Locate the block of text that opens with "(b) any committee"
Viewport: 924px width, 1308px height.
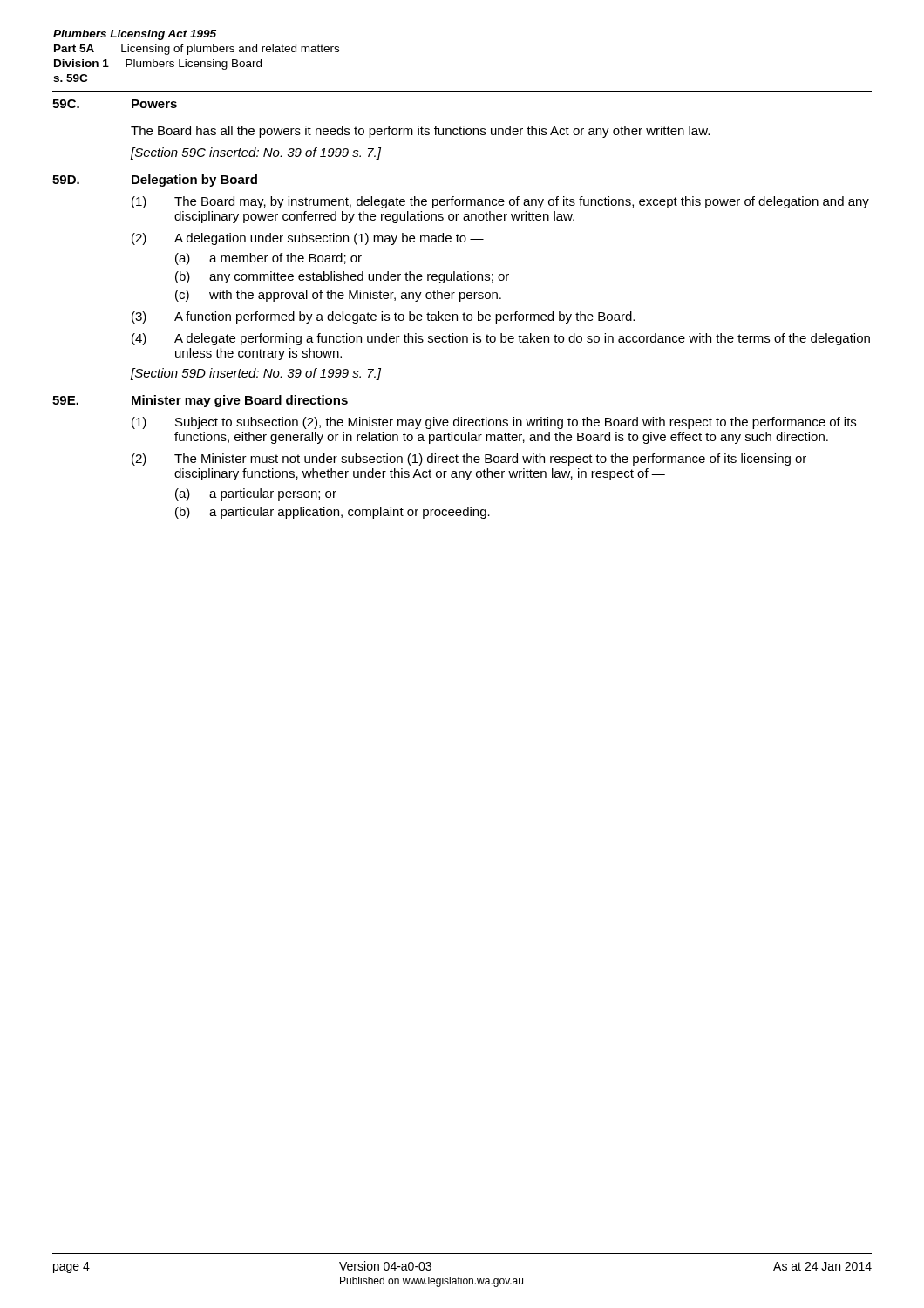pyautogui.click(x=342, y=277)
